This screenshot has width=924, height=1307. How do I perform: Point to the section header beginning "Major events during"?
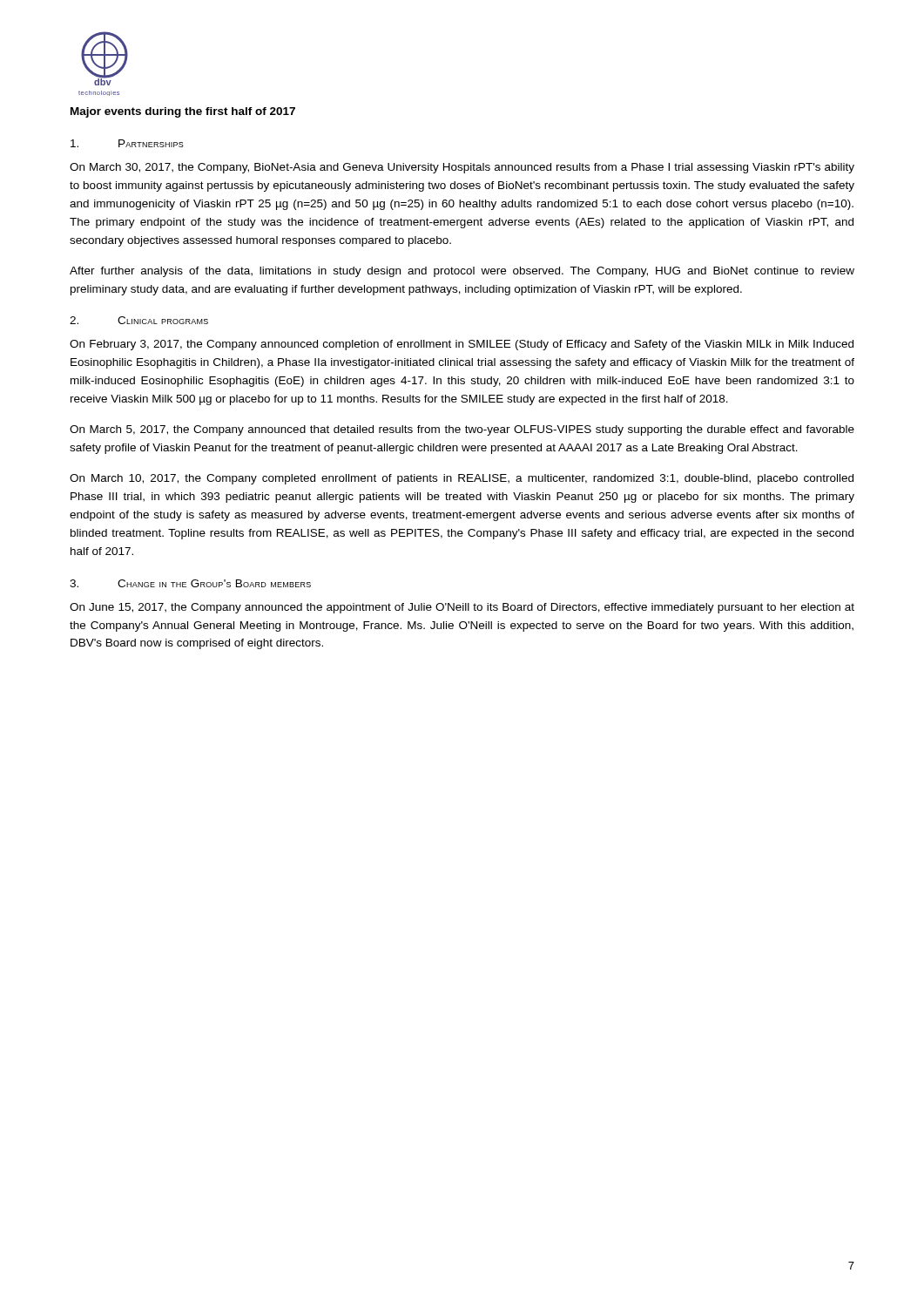click(183, 111)
